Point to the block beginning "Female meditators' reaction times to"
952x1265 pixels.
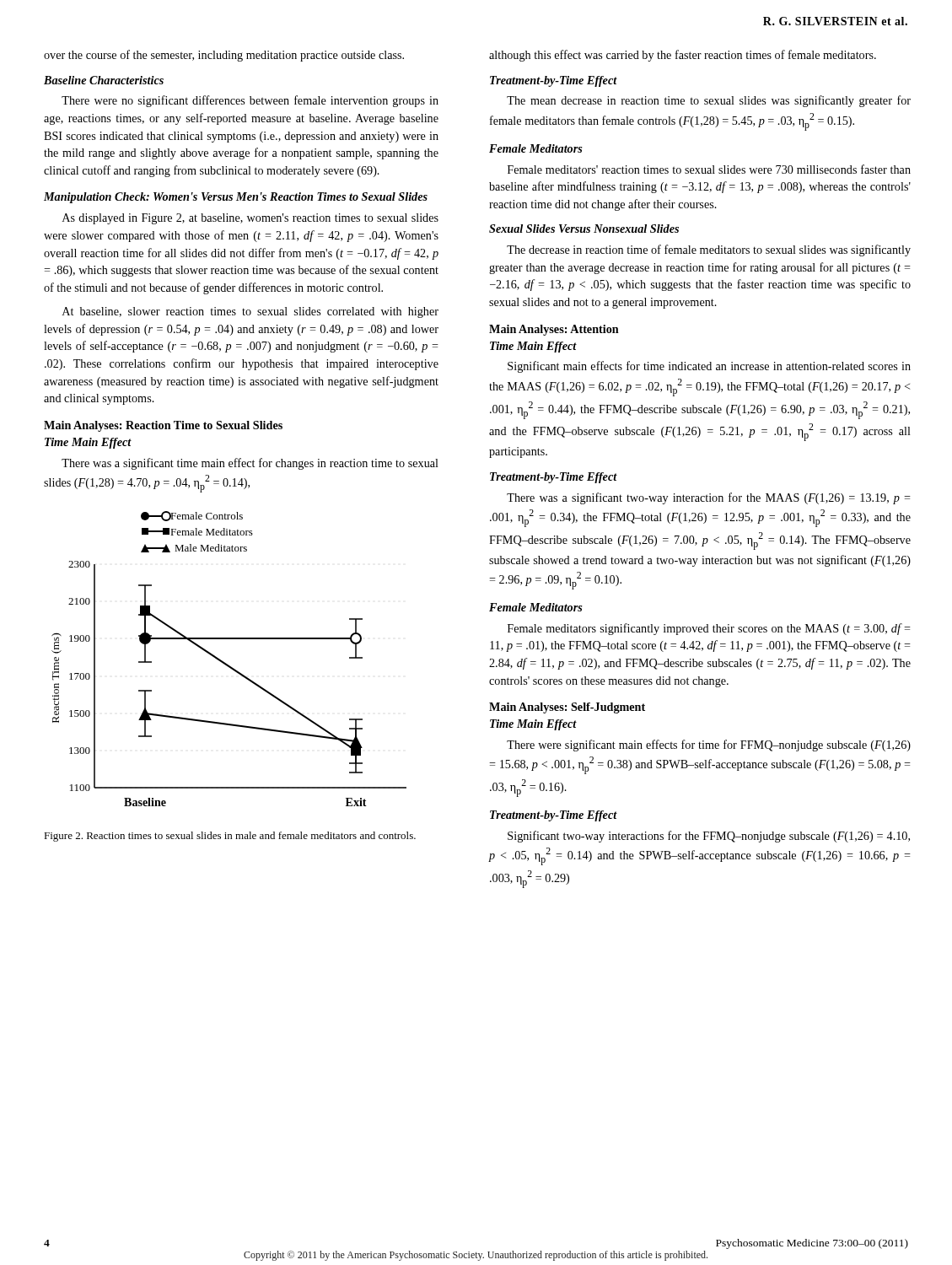[700, 187]
